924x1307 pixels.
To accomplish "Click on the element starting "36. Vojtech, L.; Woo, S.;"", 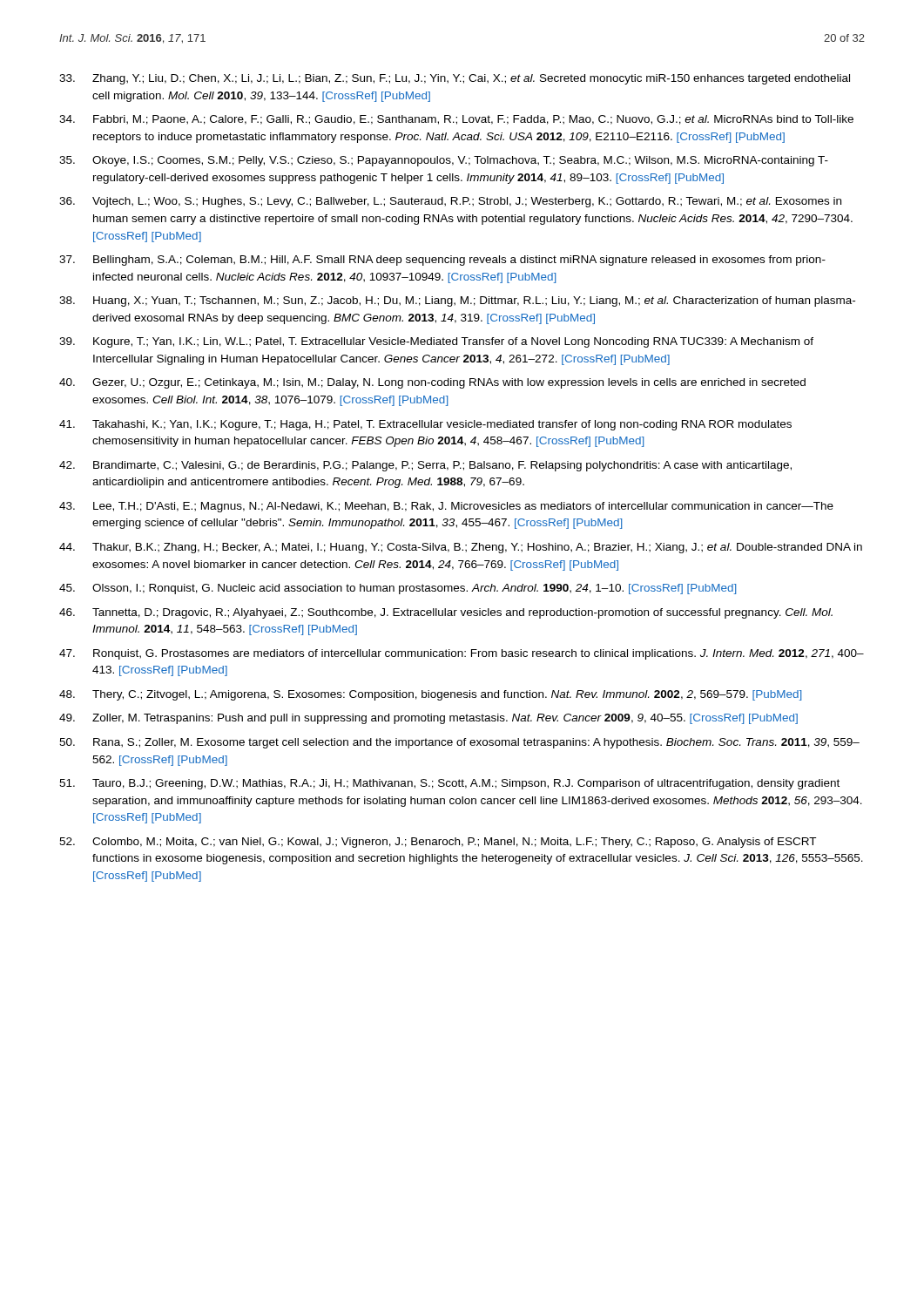I will point(462,218).
